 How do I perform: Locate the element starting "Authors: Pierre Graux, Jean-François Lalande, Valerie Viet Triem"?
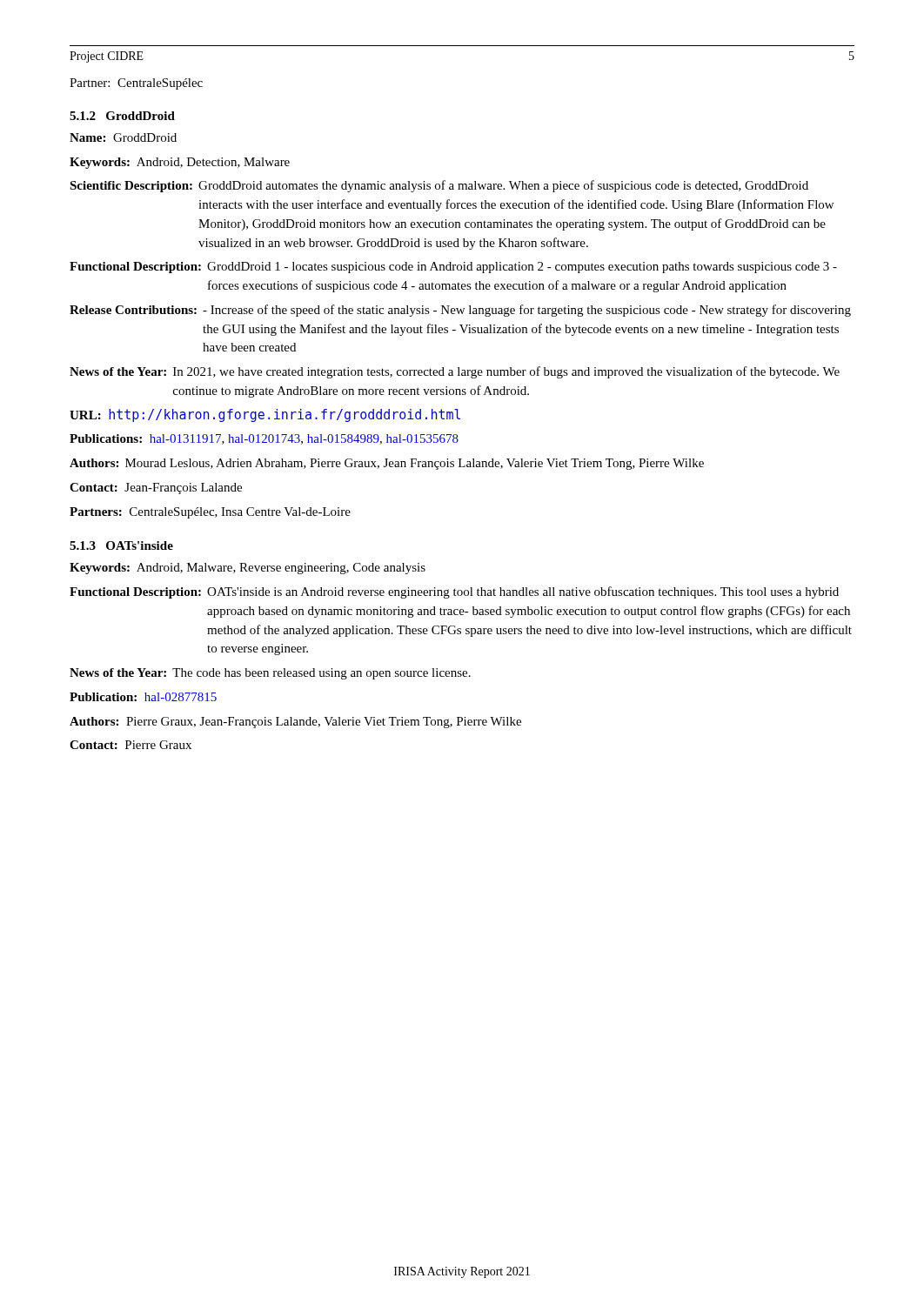tap(296, 721)
